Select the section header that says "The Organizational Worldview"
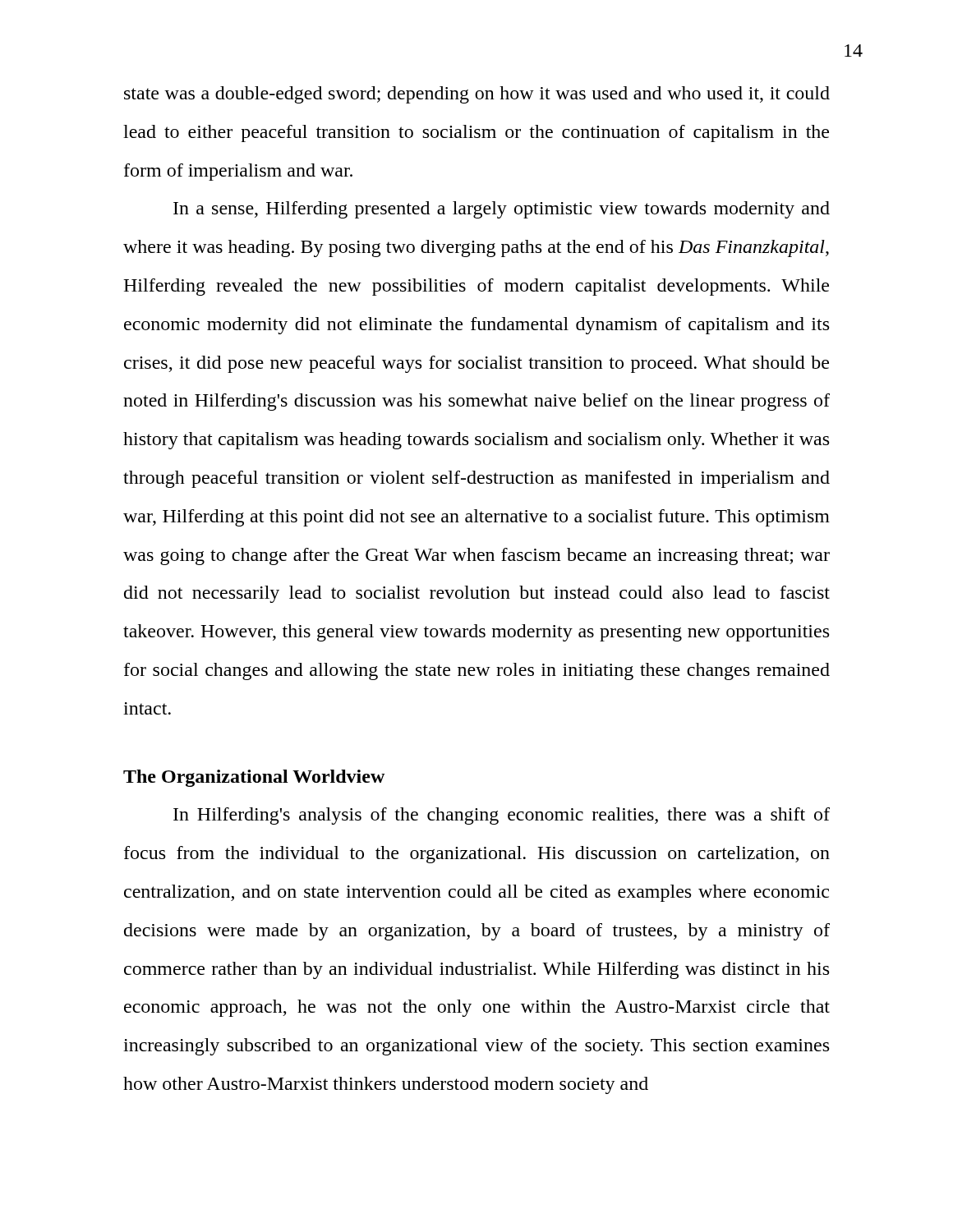Image resolution: width=953 pixels, height=1232 pixels. click(x=254, y=778)
